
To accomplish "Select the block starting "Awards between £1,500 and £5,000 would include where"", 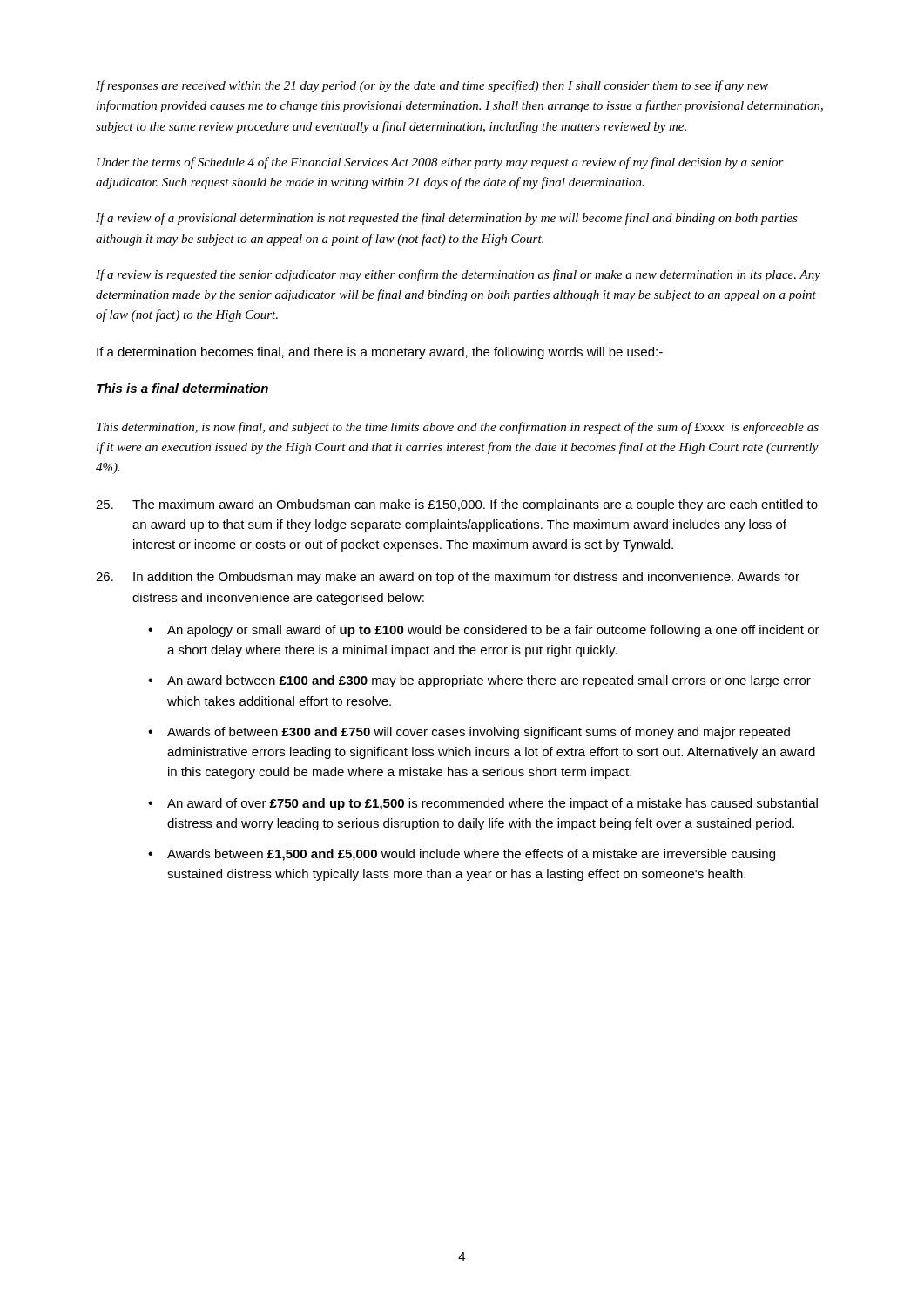I will pos(498,864).
